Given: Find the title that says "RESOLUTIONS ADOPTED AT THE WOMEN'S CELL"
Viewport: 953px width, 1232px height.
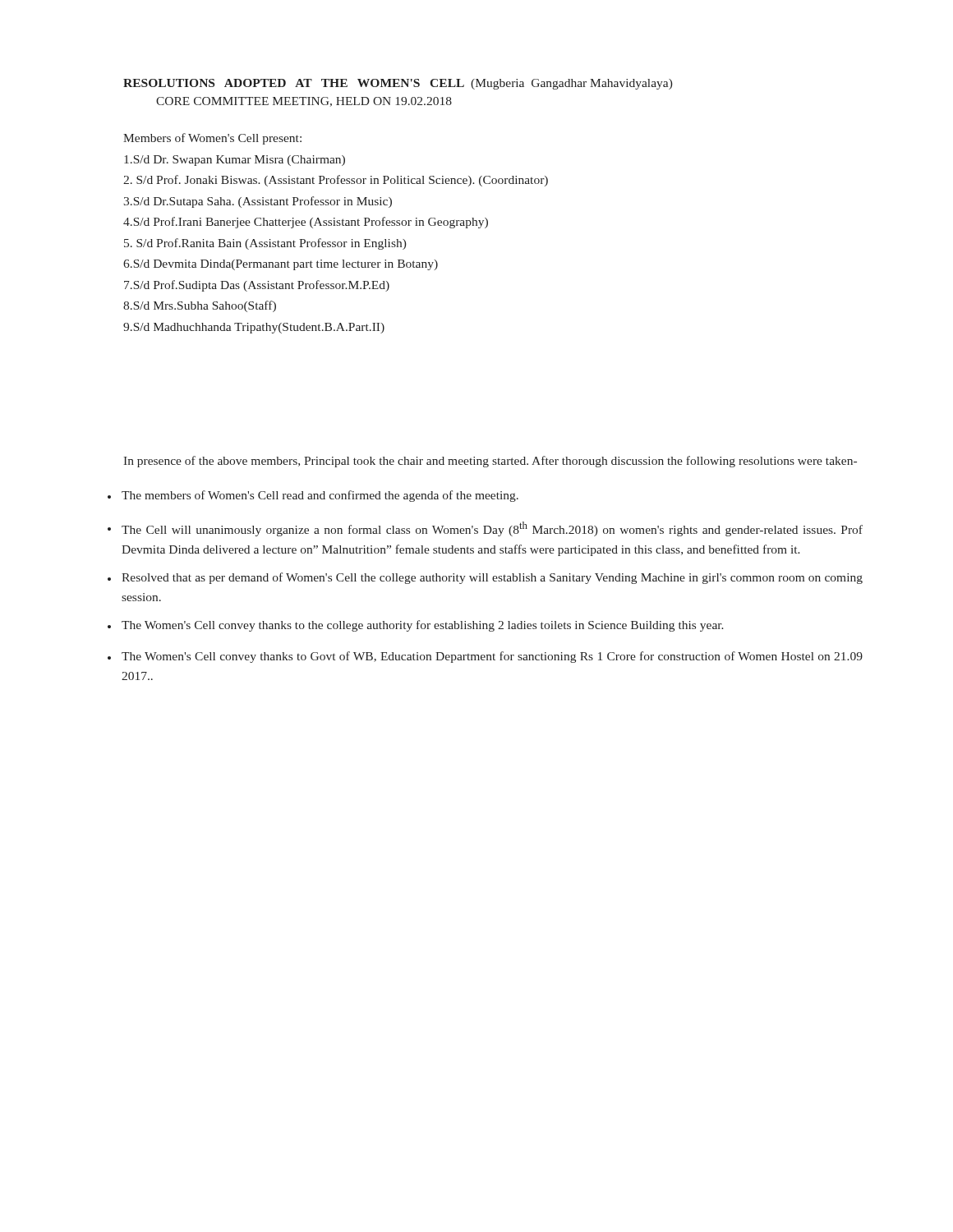Looking at the screenshot, I should [398, 92].
